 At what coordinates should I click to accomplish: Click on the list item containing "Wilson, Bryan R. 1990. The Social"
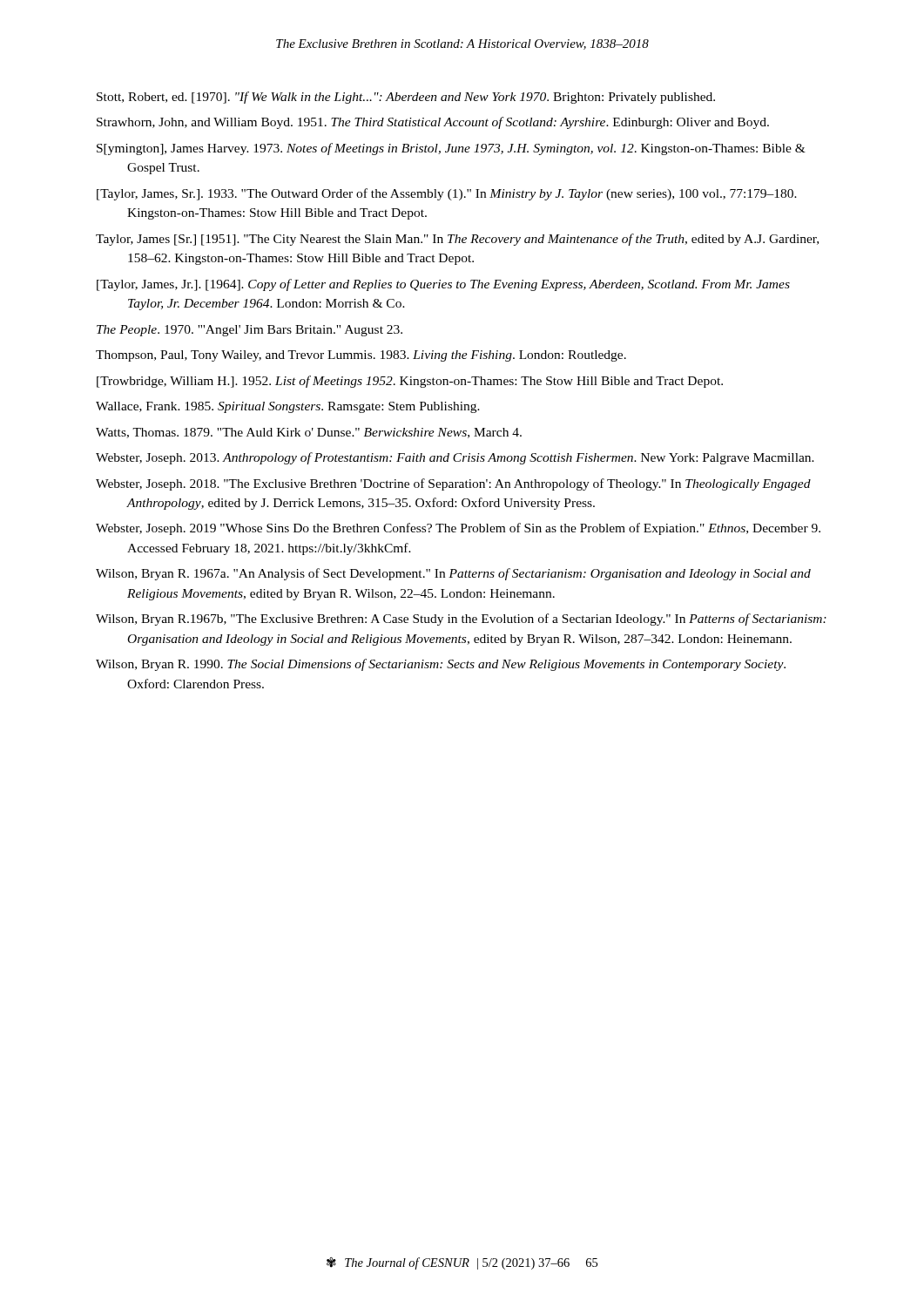point(441,674)
